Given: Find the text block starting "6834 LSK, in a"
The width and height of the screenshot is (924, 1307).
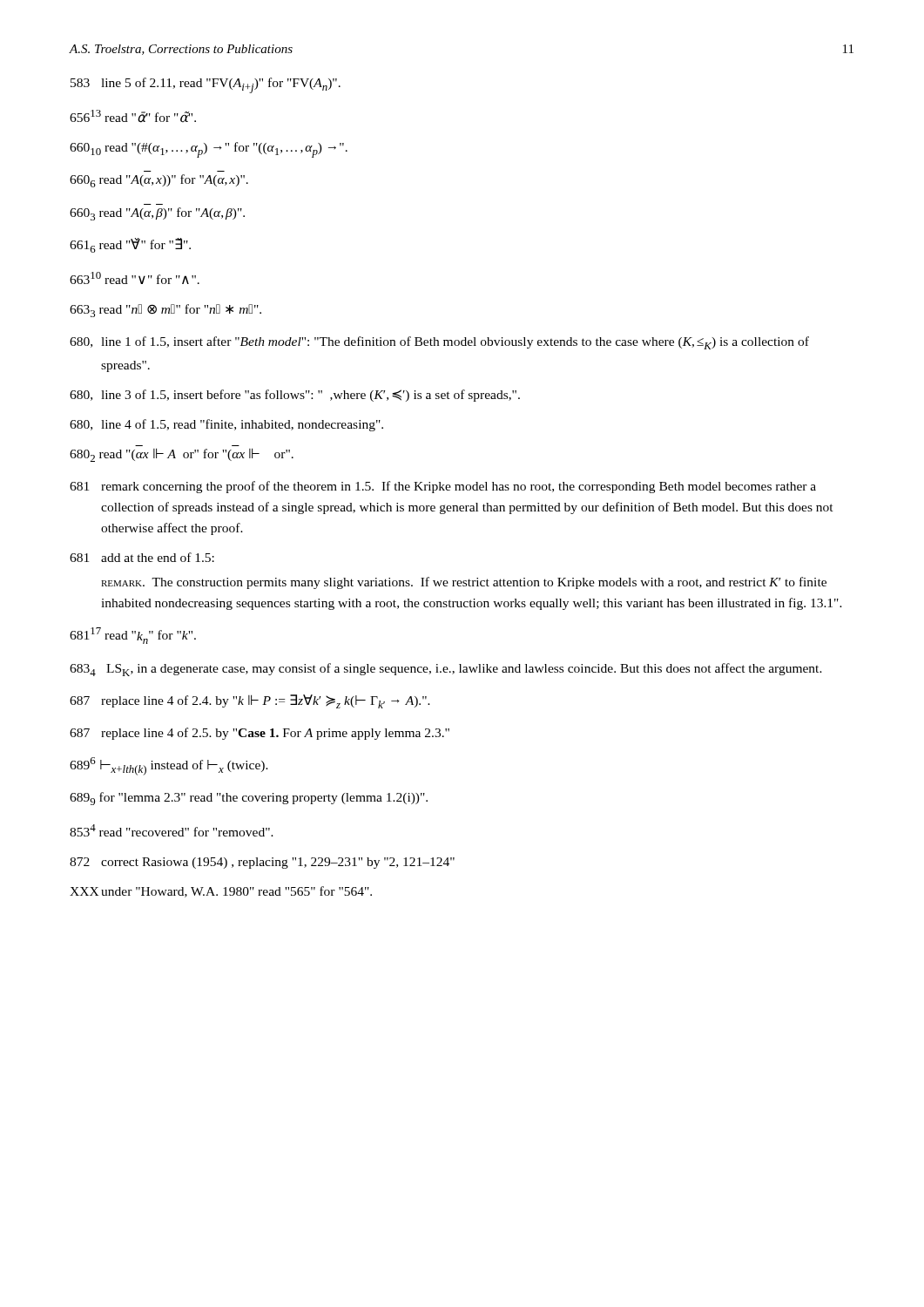Looking at the screenshot, I should (462, 669).
